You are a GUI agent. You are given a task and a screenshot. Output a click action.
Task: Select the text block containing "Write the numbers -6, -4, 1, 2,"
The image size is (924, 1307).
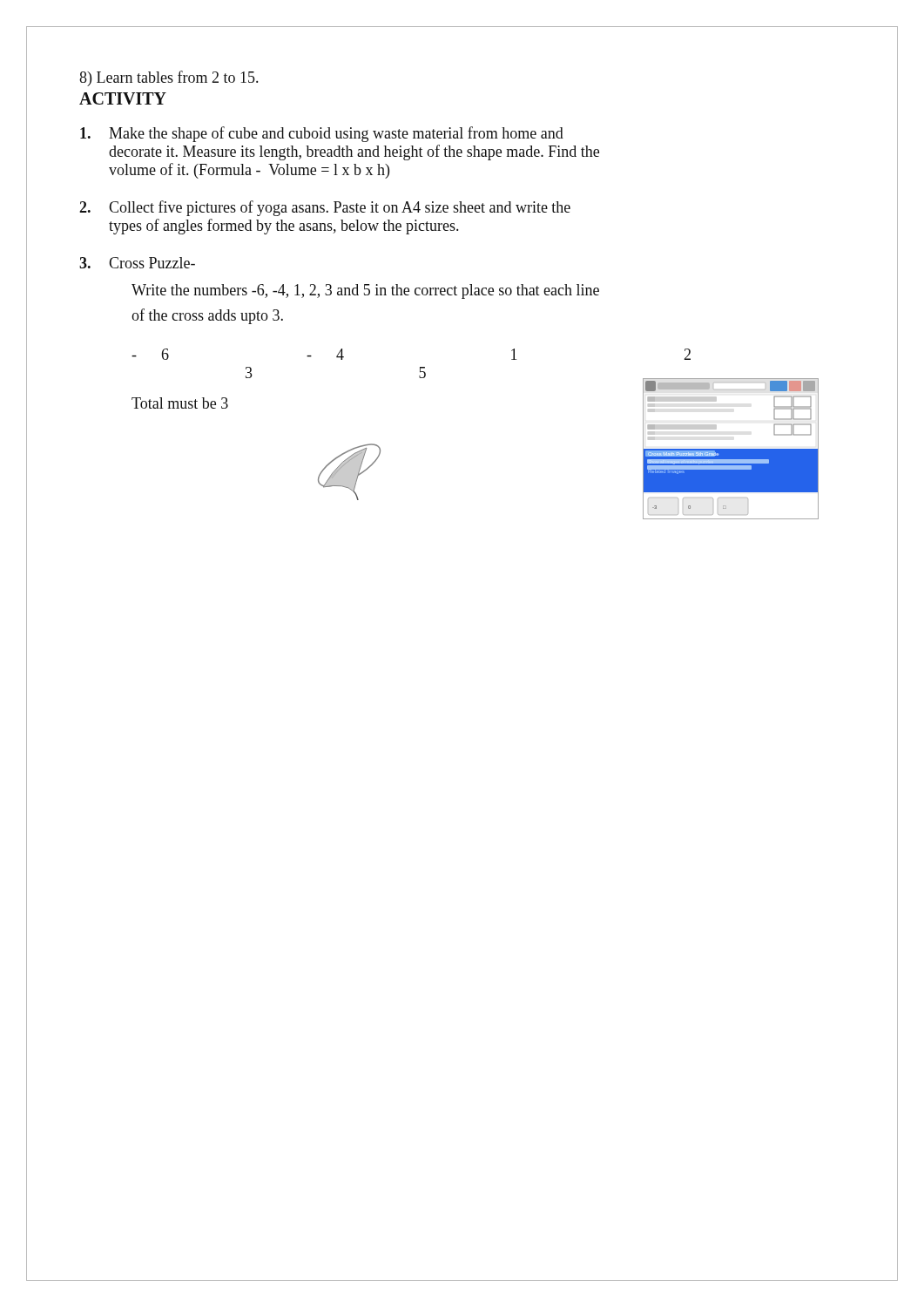(366, 303)
